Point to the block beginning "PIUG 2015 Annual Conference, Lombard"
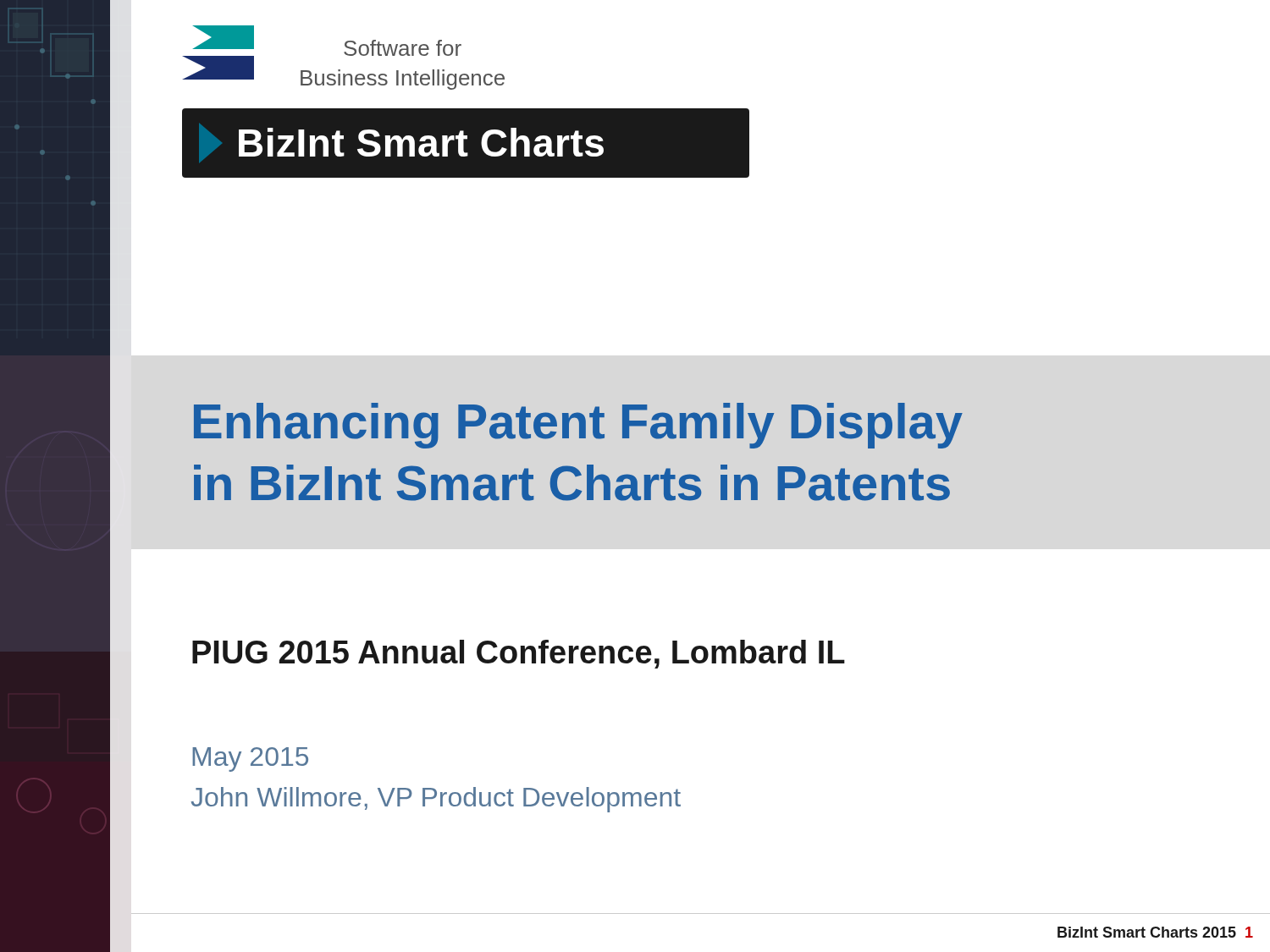The height and width of the screenshot is (952, 1270). pos(518,652)
